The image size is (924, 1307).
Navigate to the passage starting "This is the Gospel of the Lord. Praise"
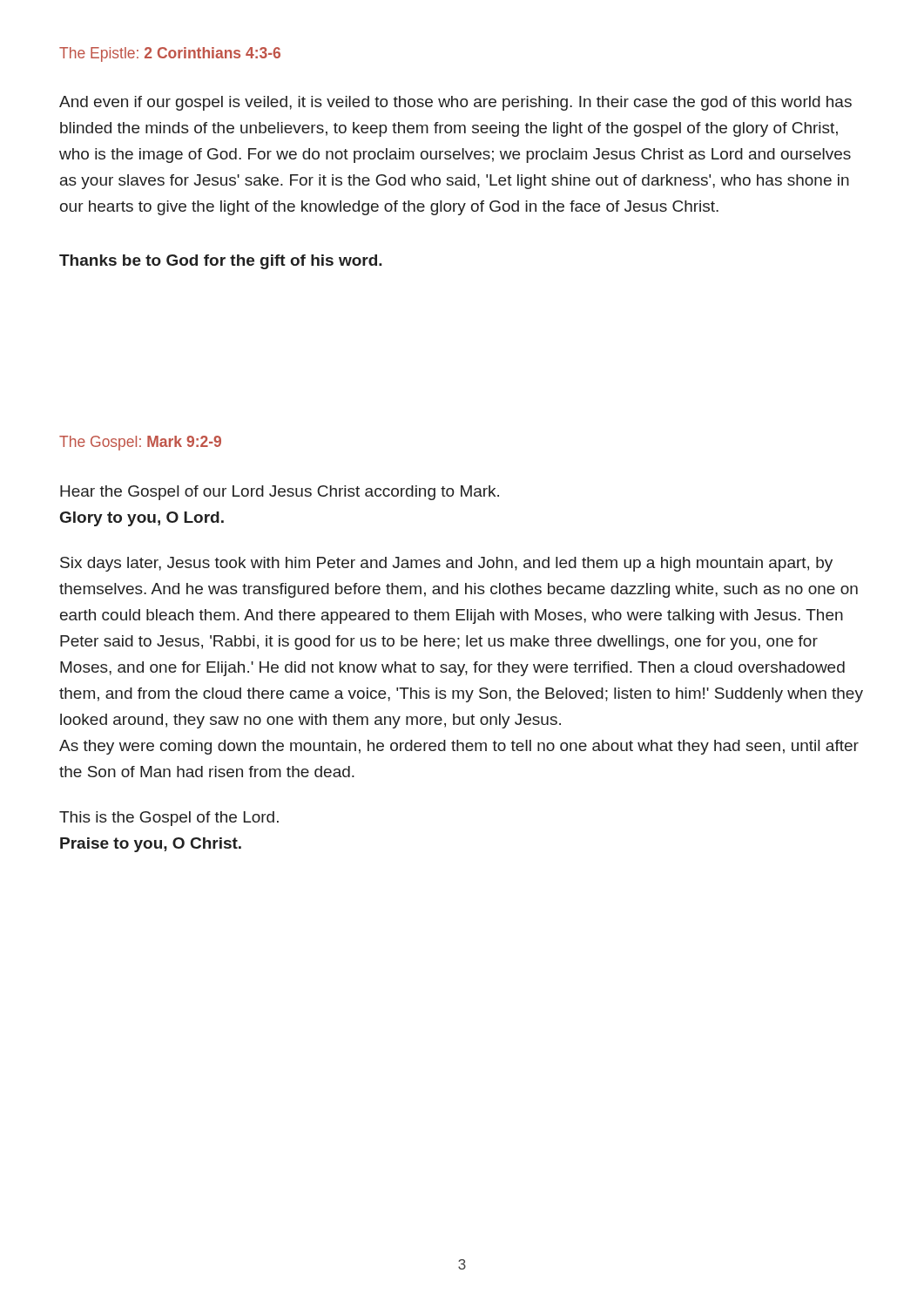coord(170,830)
